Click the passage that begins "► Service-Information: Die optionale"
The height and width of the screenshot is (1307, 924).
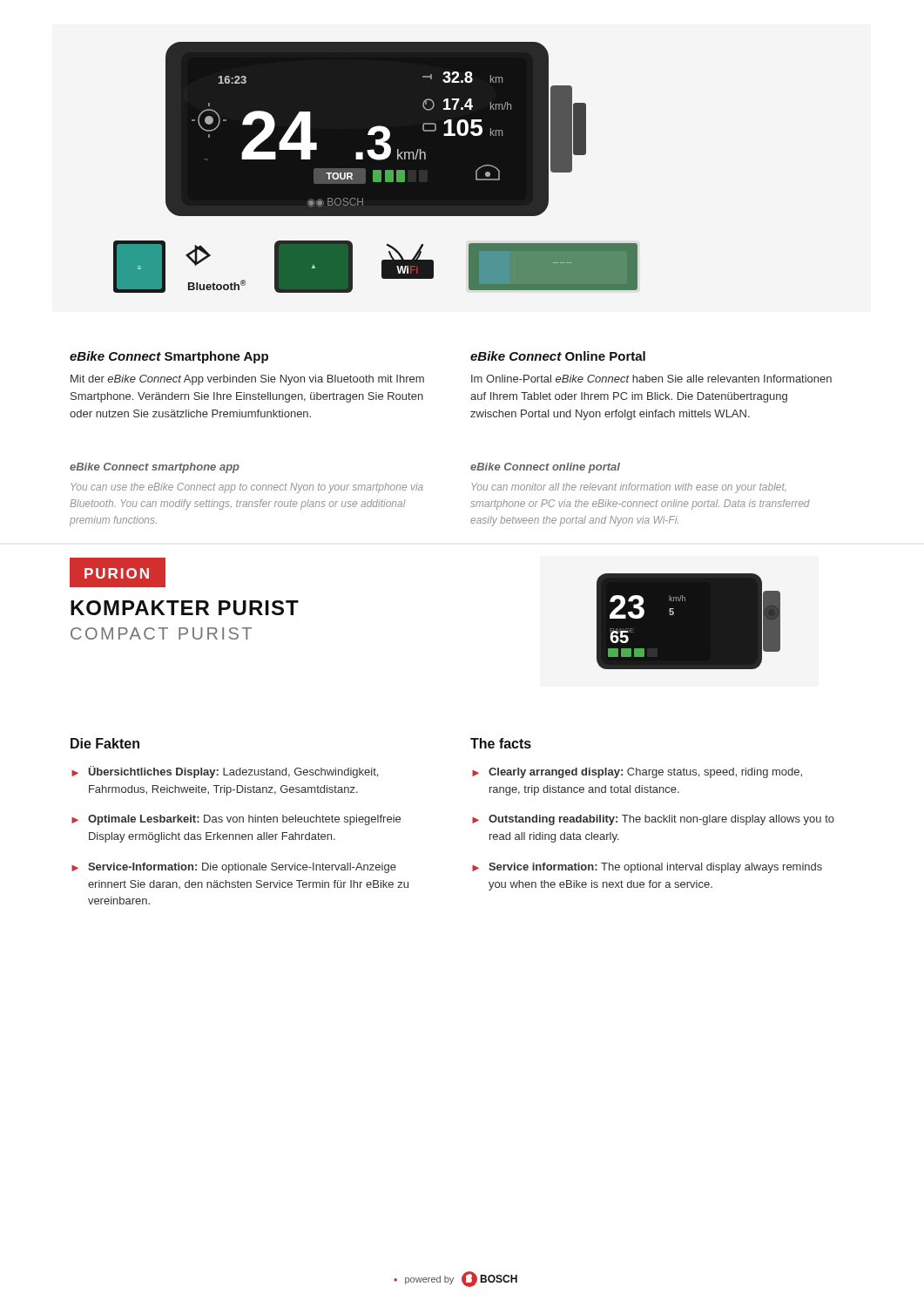[253, 884]
